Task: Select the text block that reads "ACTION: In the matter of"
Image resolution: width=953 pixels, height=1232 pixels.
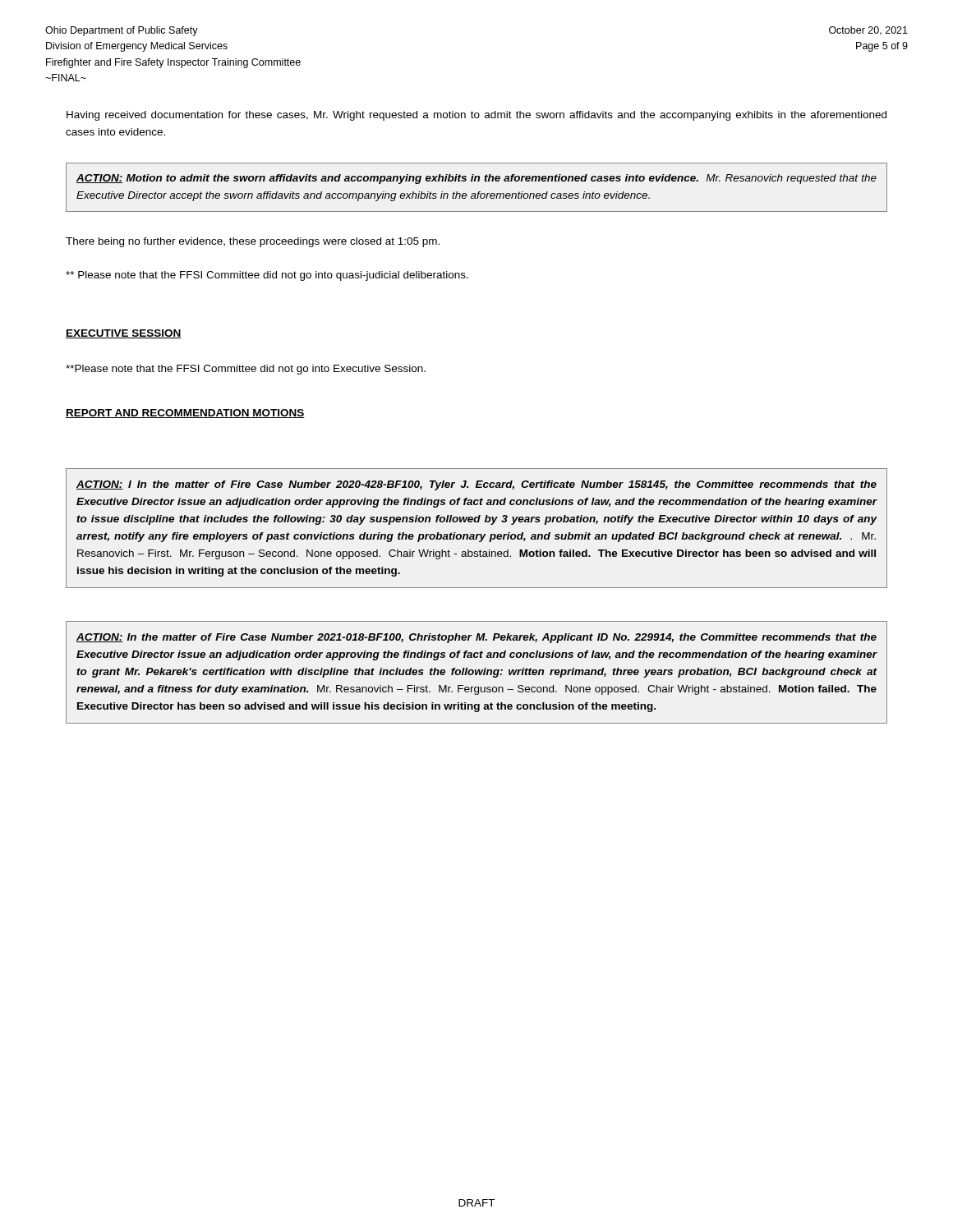Action: click(476, 671)
